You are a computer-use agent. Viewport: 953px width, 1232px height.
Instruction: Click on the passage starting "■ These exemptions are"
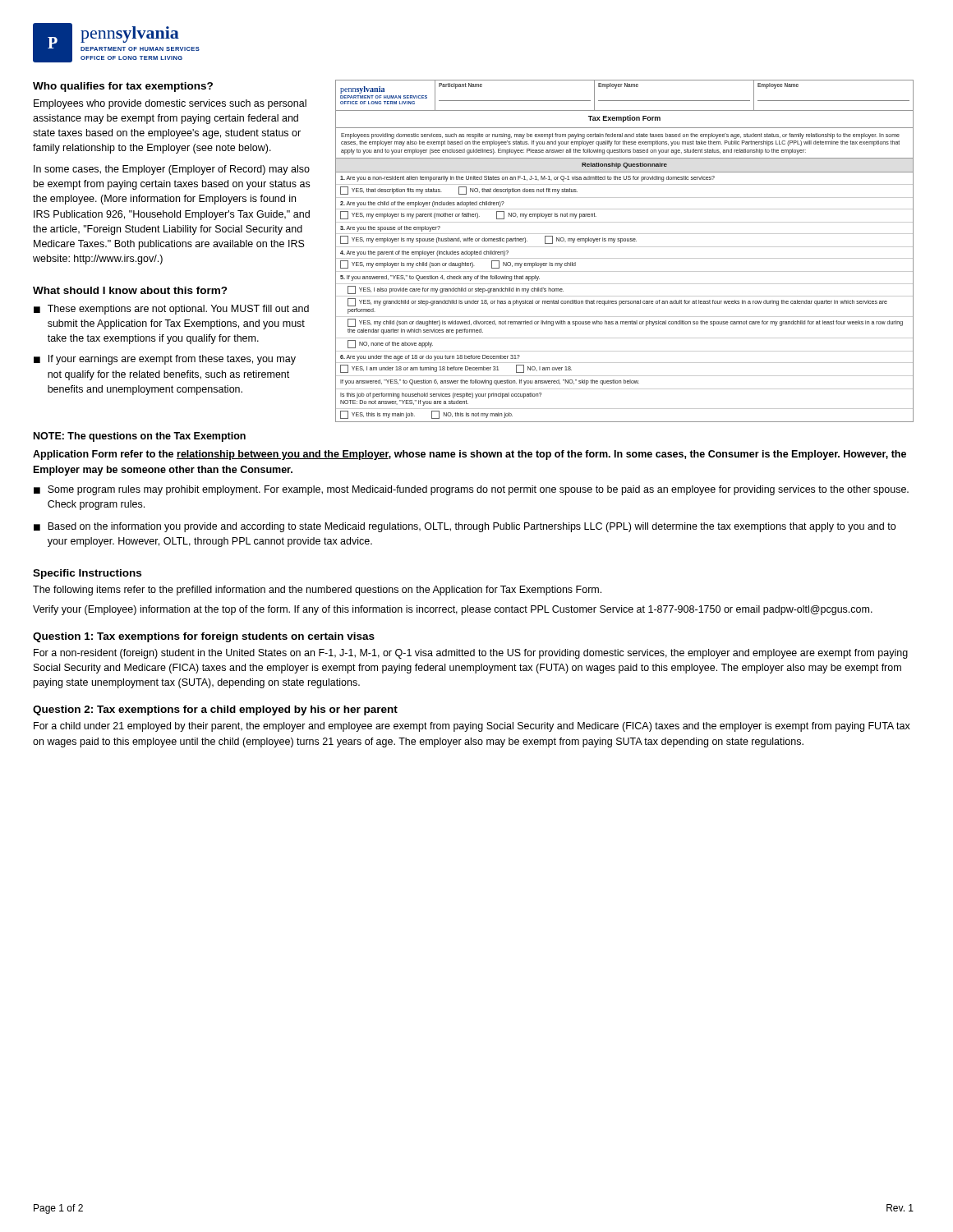(173, 324)
